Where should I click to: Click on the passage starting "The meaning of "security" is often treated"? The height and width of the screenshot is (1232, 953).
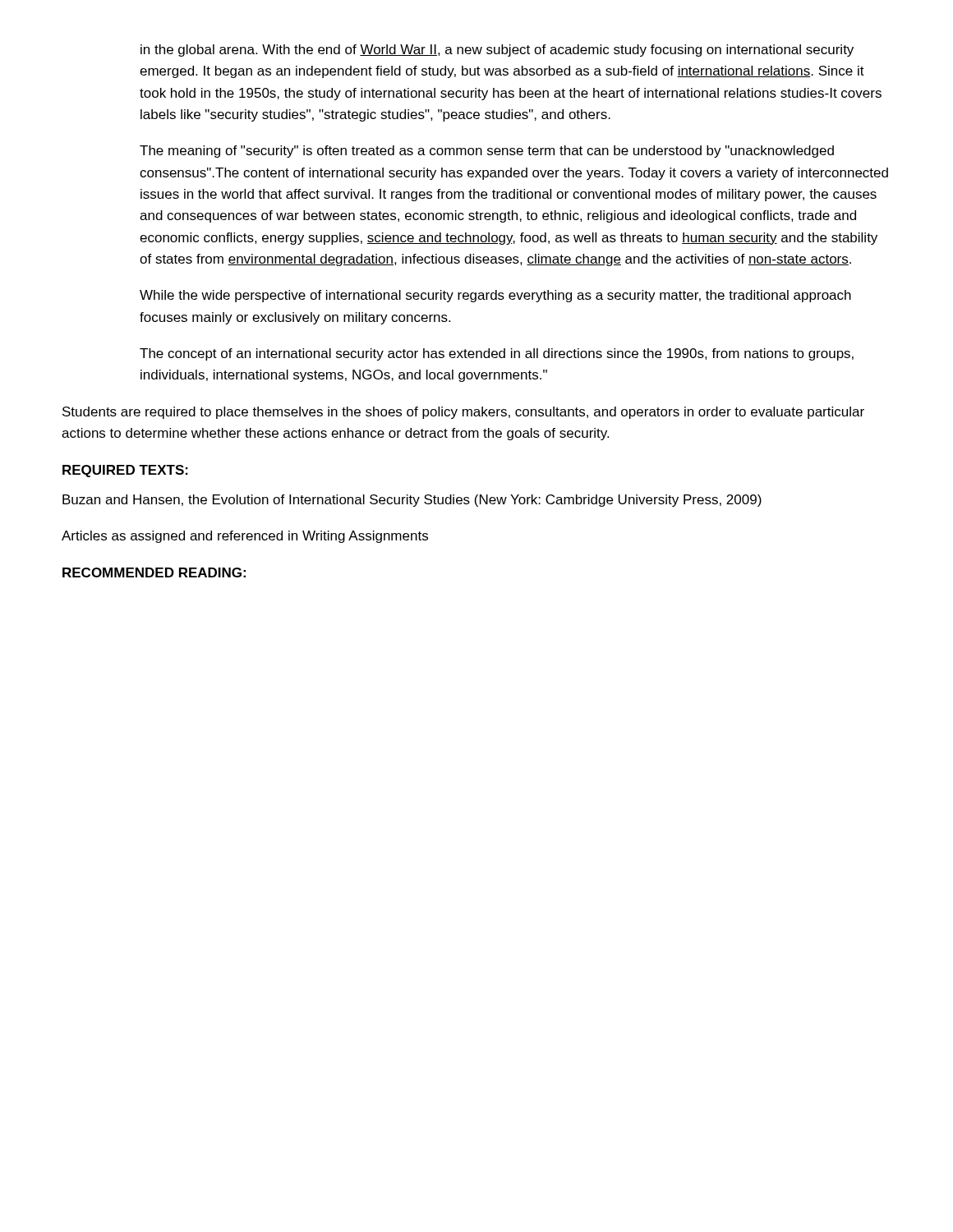coord(514,205)
